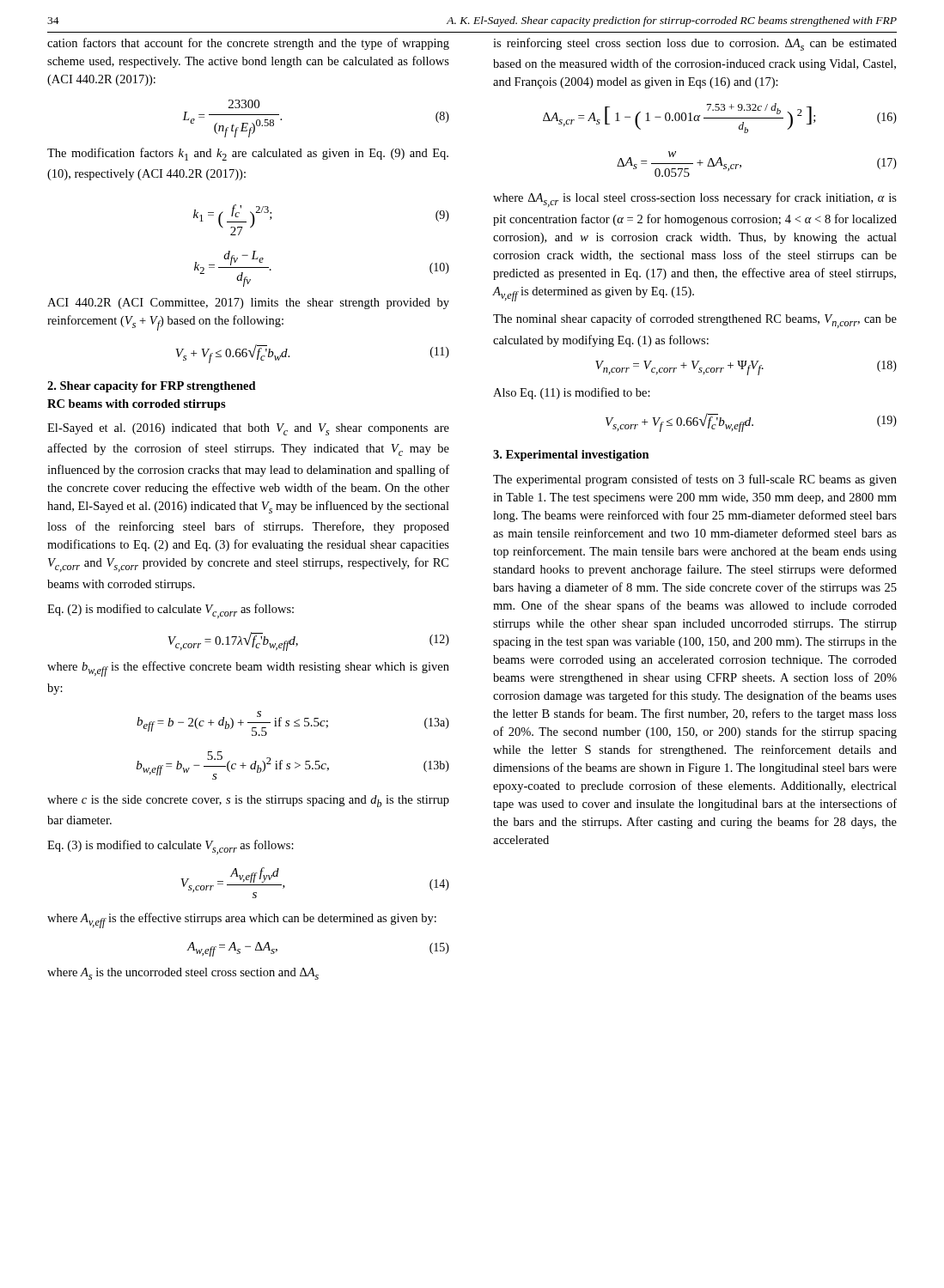The height and width of the screenshot is (1288, 944).
Task: Find the block starting "Also Eq. (11) is modified to be:"
Action: click(572, 393)
